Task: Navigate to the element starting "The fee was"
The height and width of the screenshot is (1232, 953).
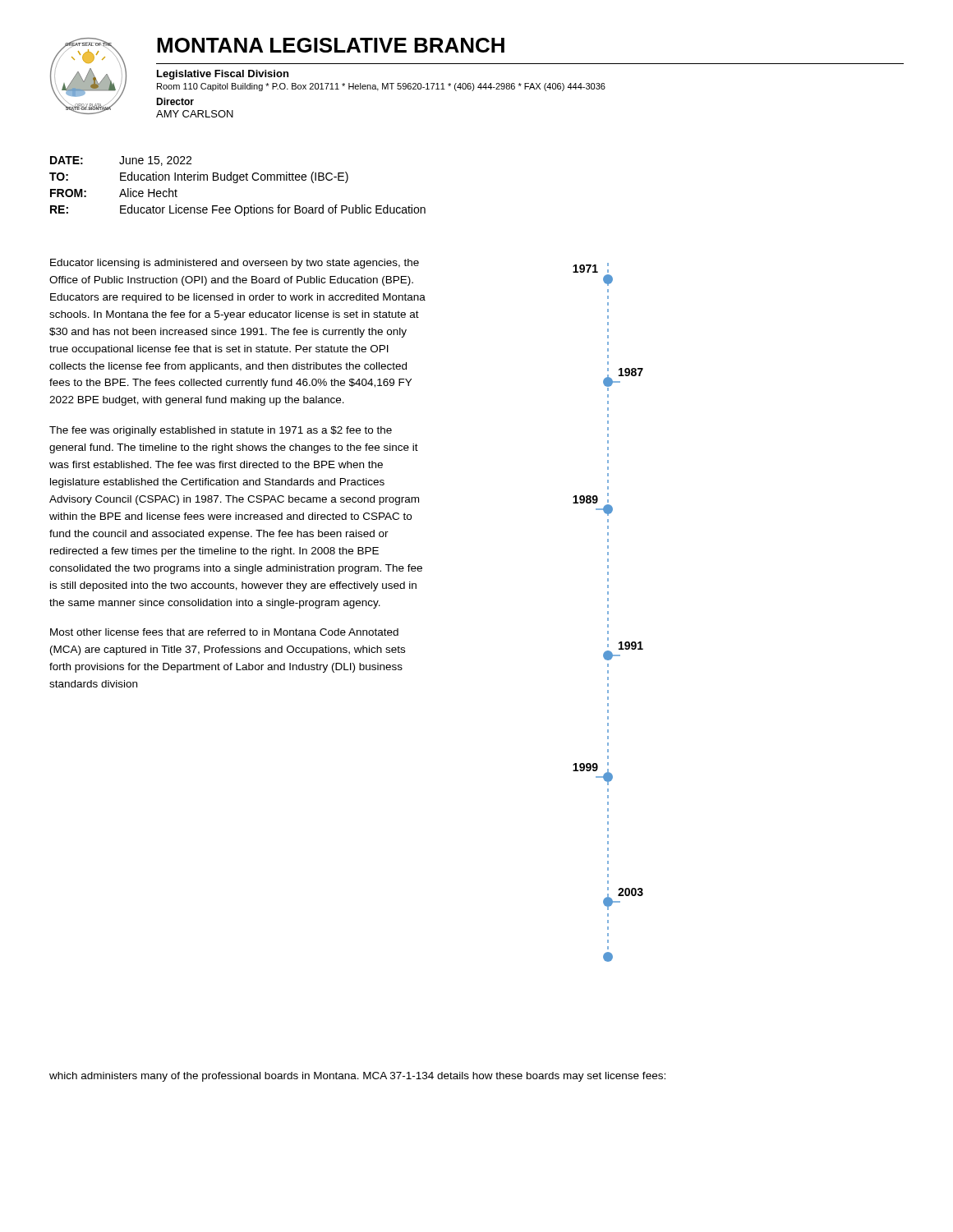Action: point(238,517)
